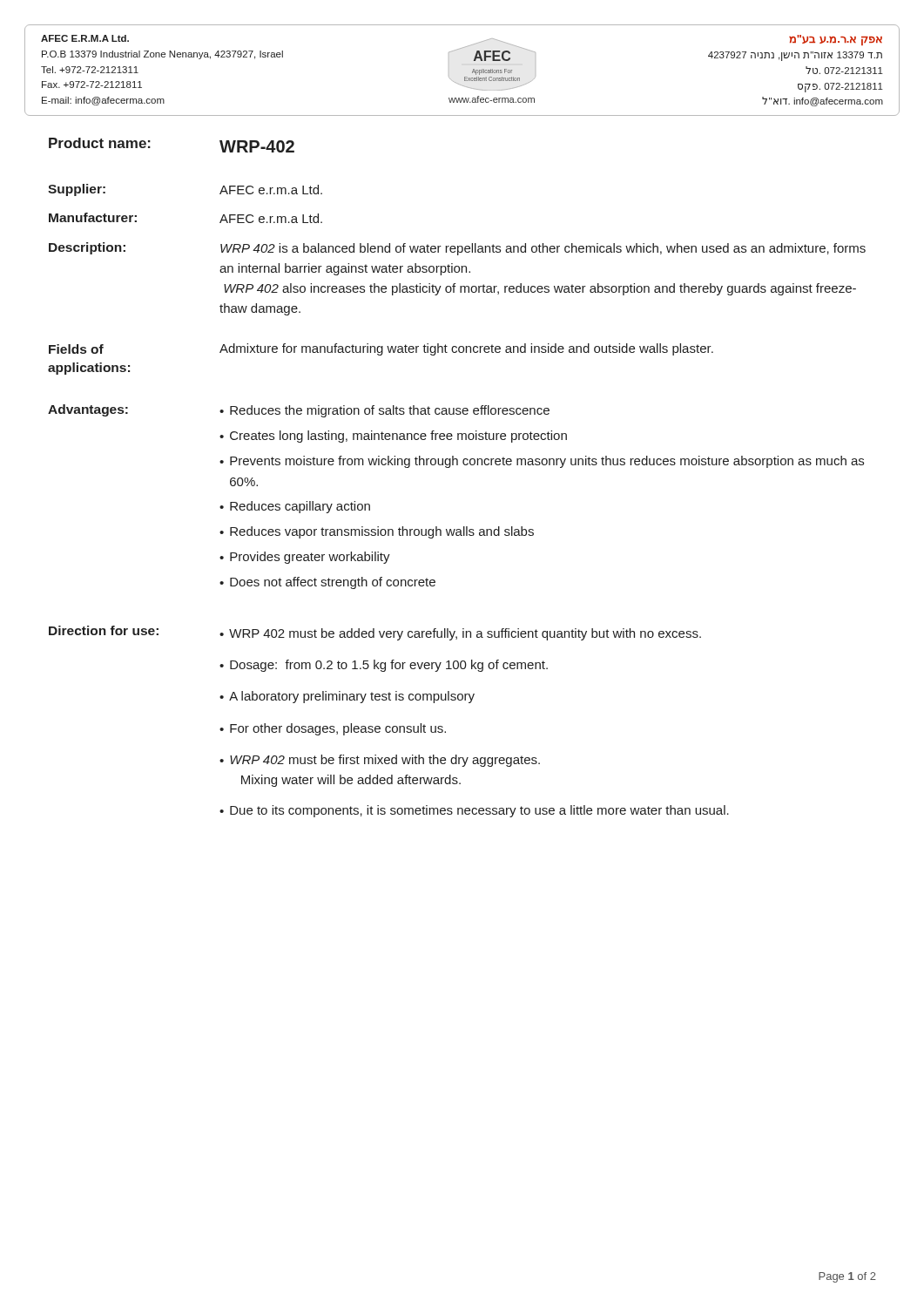Locate the list item with the text "• Reduces capillary action"
The height and width of the screenshot is (1307, 924).
pyautogui.click(x=295, y=507)
